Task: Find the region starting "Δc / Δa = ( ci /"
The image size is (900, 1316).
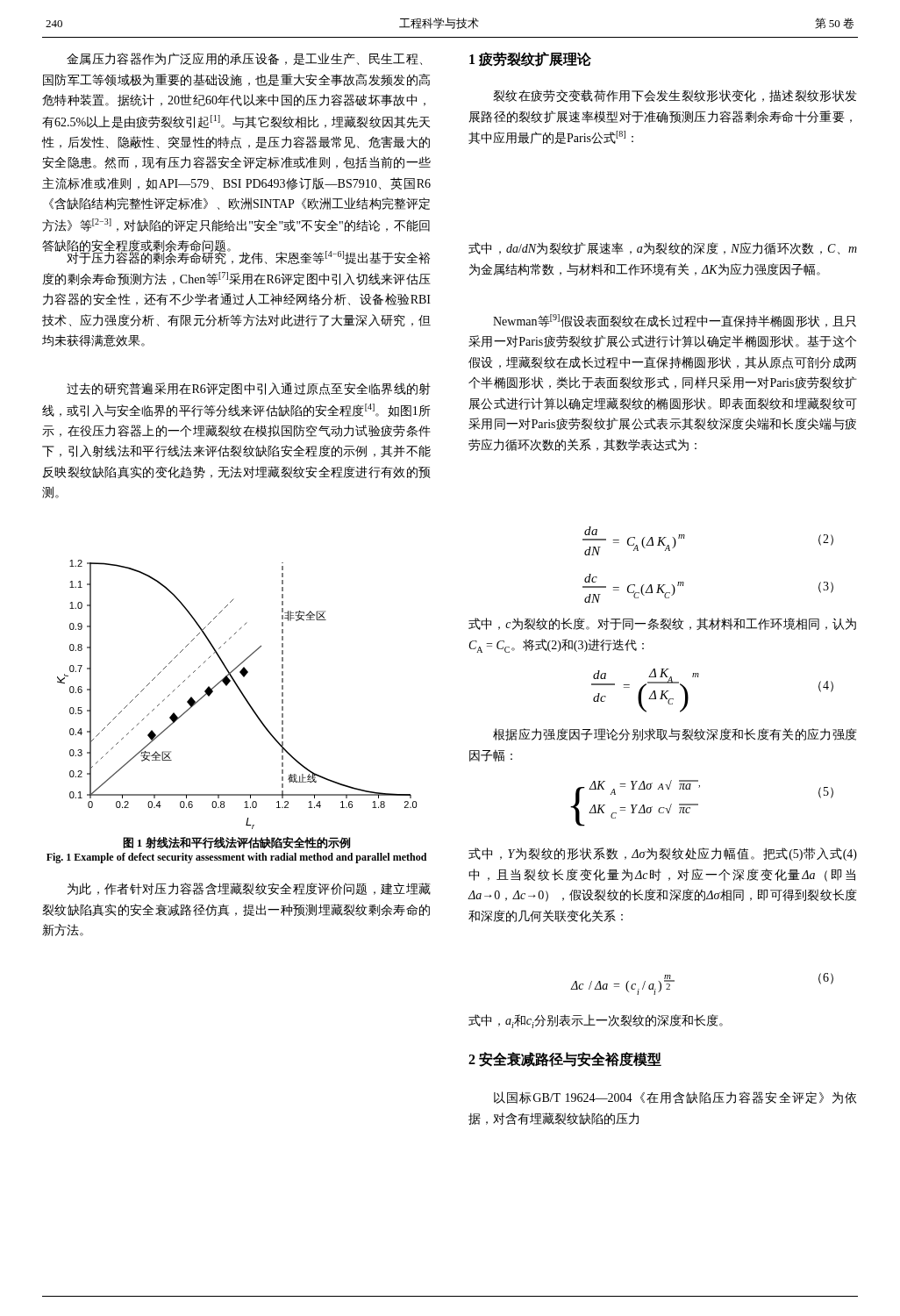Action: (663, 984)
